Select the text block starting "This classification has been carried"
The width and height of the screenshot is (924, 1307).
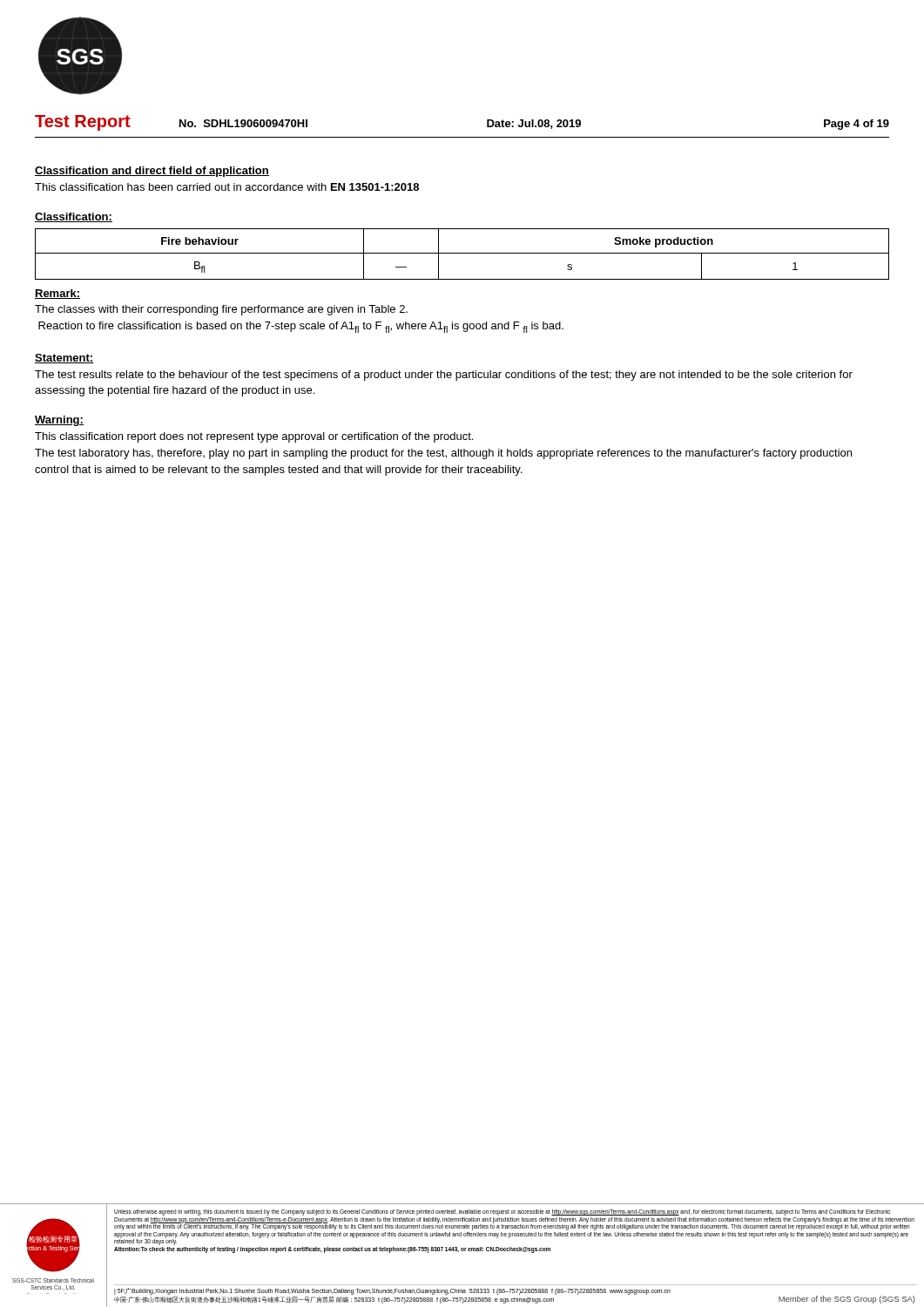pyautogui.click(x=227, y=187)
